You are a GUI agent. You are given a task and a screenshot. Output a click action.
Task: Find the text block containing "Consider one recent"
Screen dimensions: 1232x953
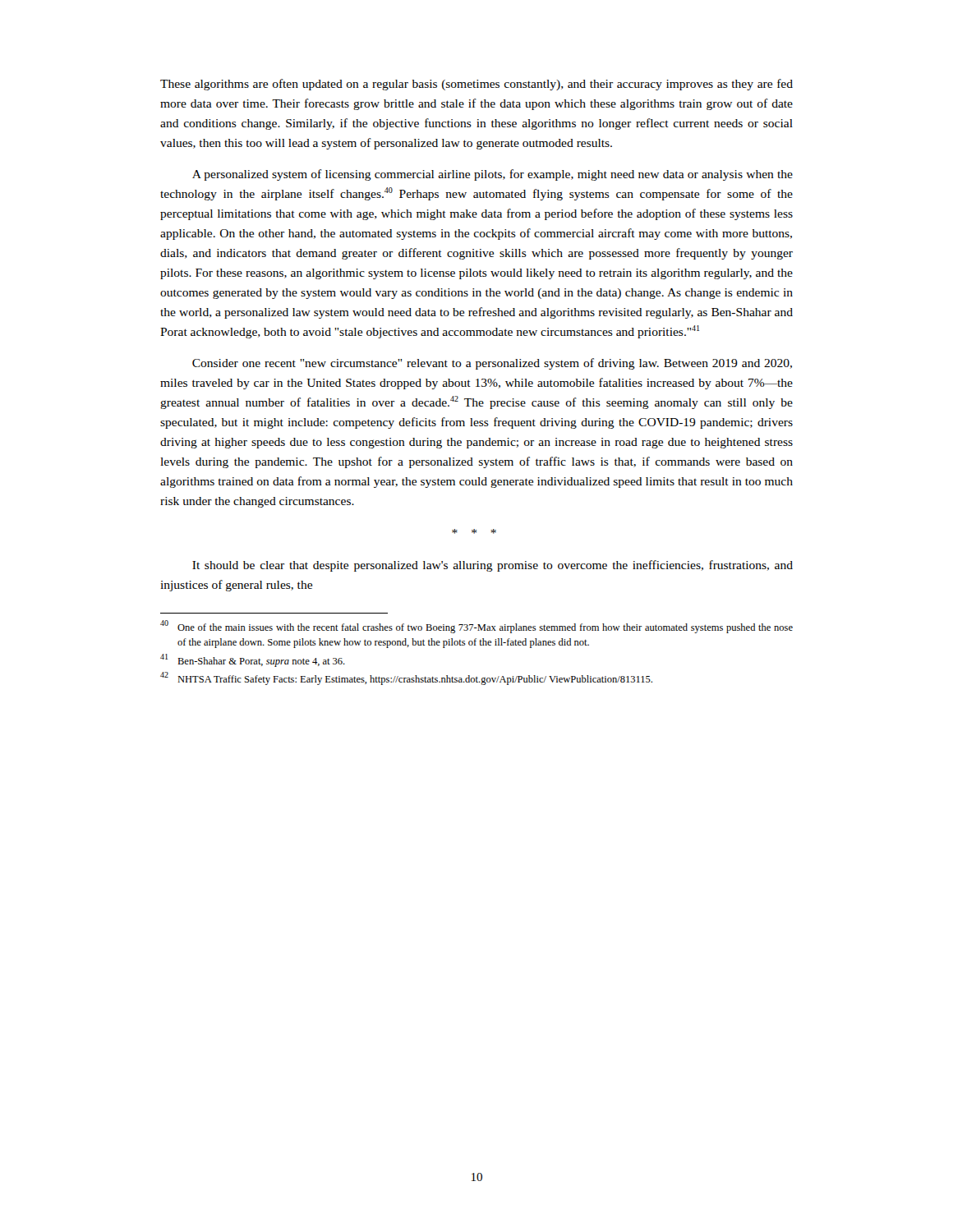point(476,432)
